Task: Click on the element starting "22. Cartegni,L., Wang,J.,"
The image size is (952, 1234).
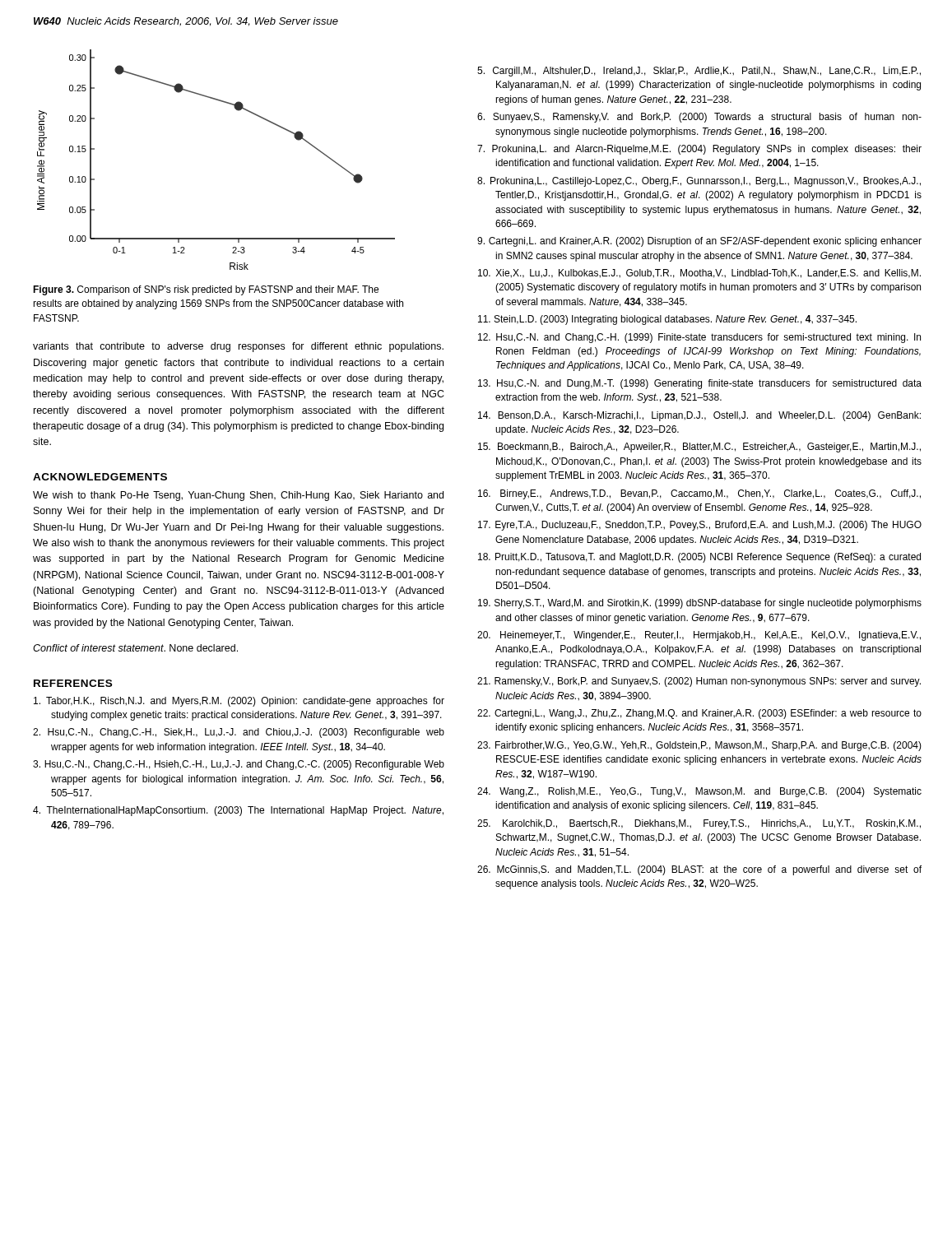Action: click(x=699, y=720)
